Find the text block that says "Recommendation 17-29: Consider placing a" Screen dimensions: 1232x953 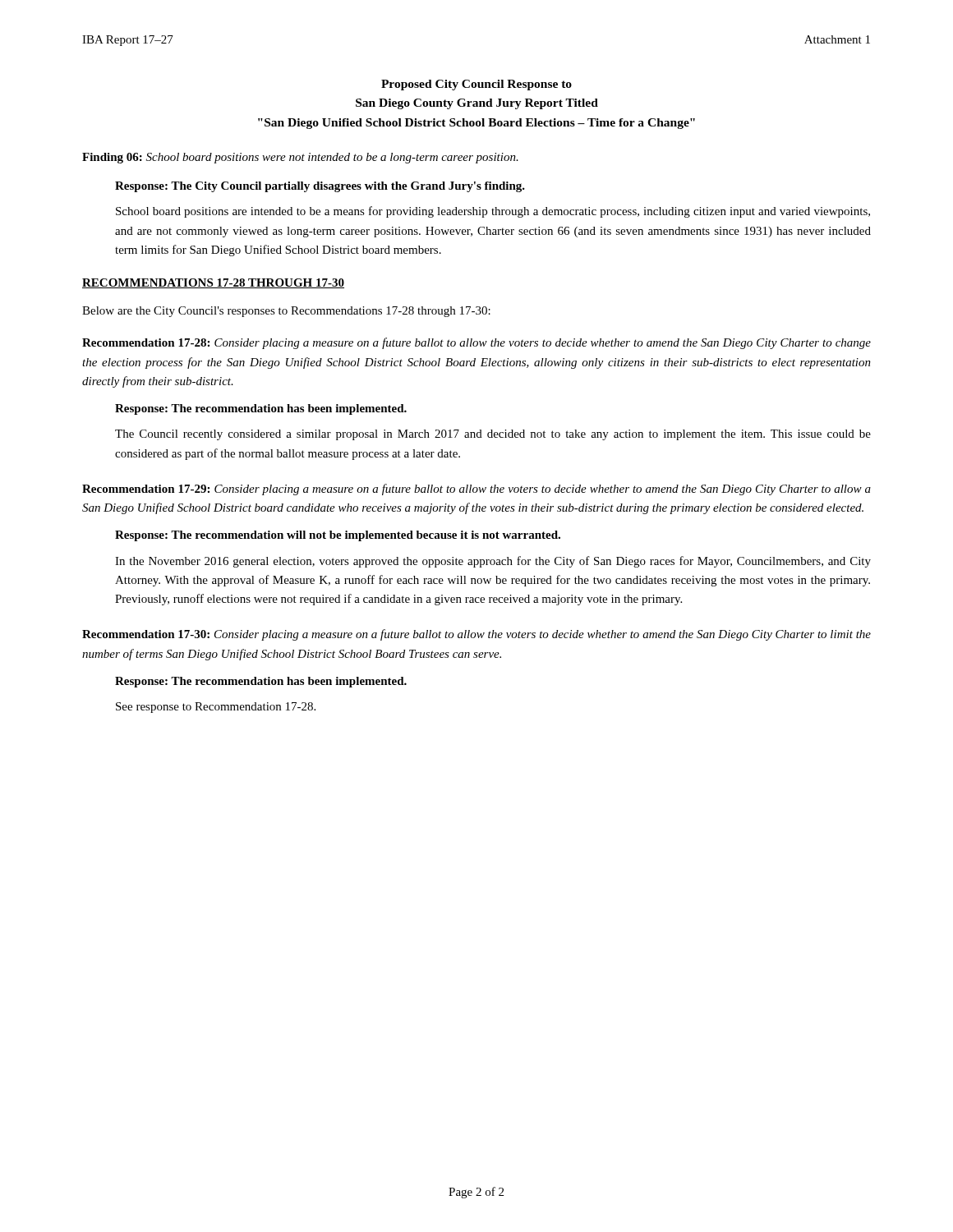pos(476,498)
